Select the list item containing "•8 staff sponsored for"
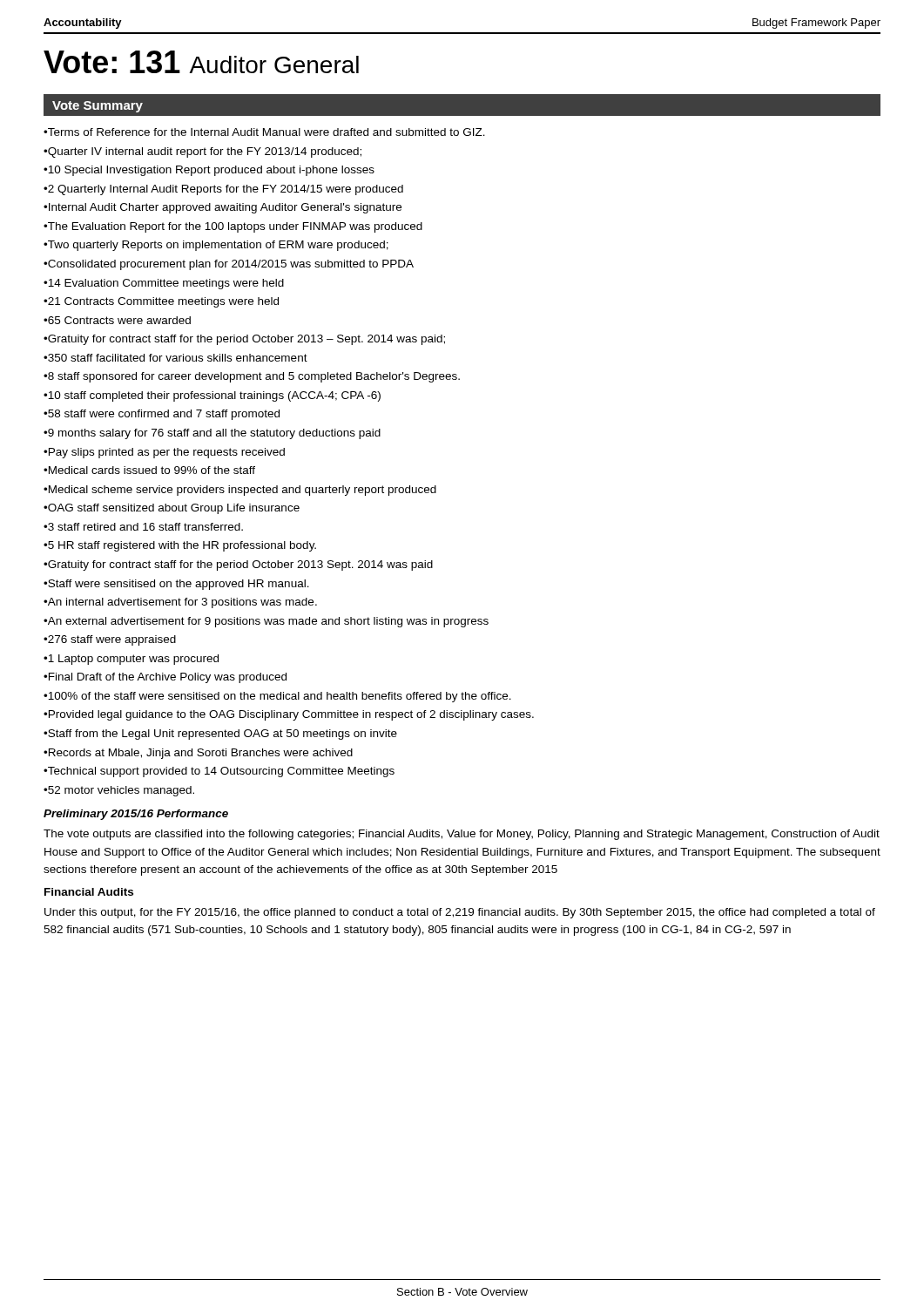 click(x=252, y=376)
